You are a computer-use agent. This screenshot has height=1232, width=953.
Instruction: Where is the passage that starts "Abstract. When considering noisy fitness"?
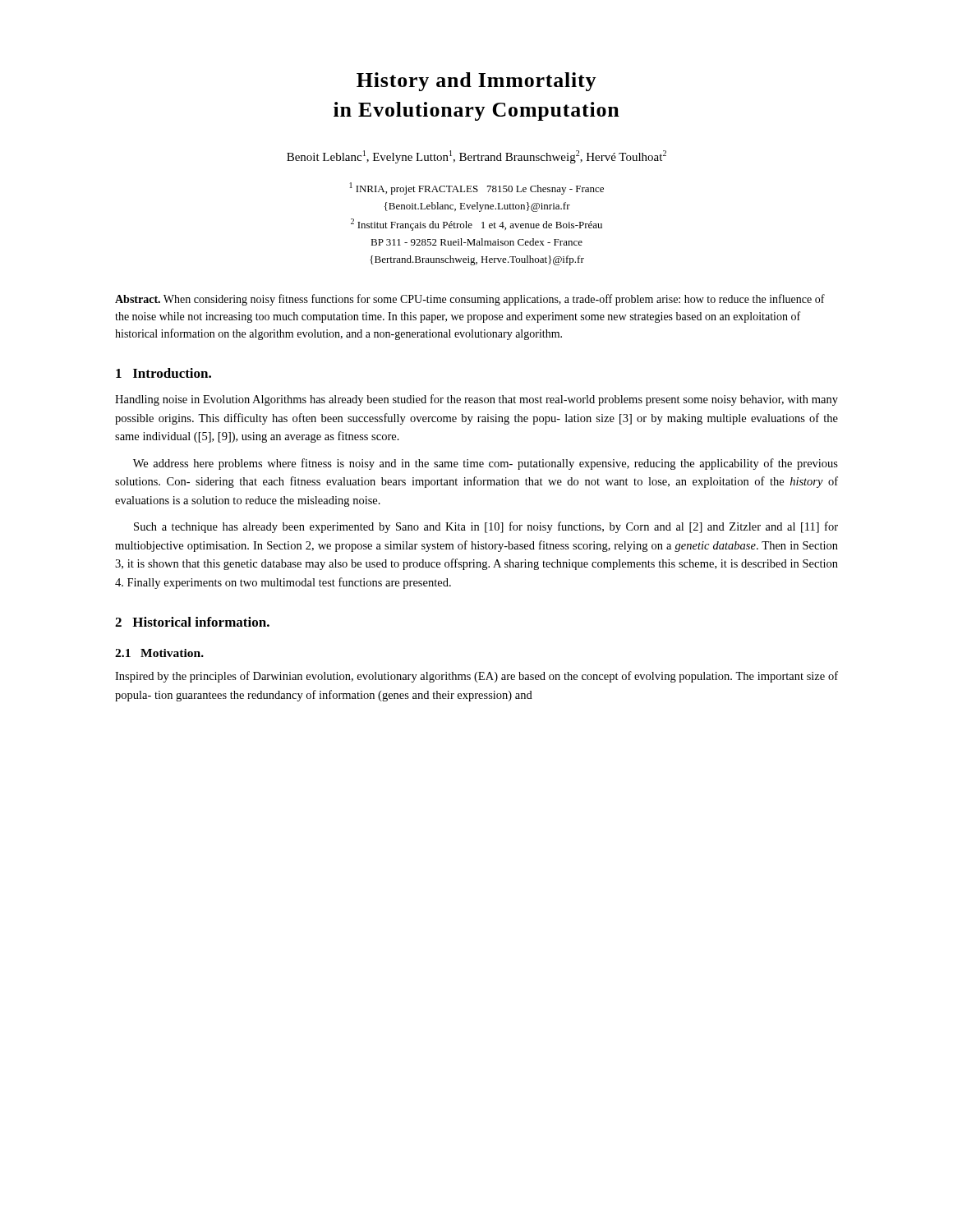point(470,317)
